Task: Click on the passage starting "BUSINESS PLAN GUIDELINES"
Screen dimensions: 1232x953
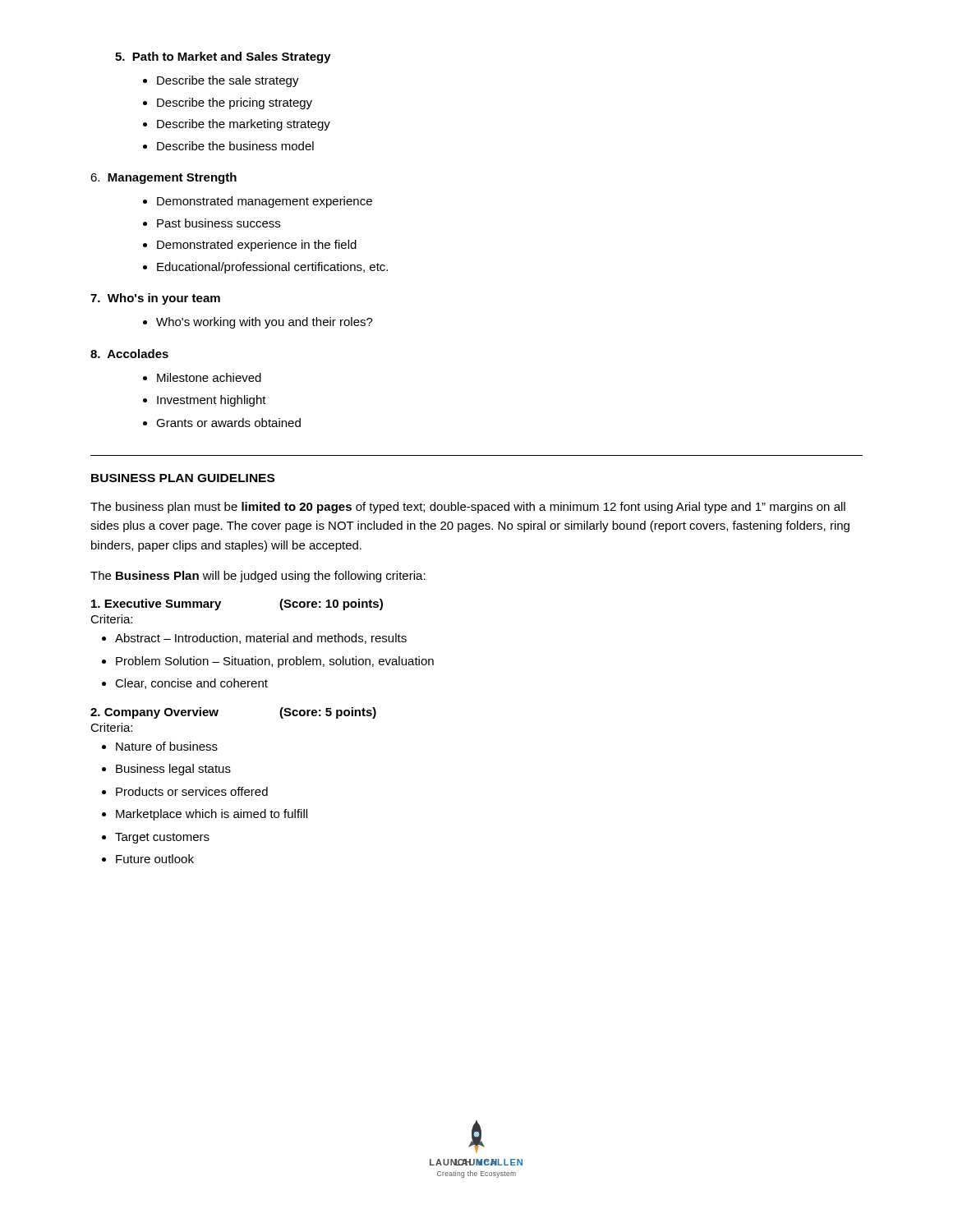Action: pyautogui.click(x=183, y=478)
